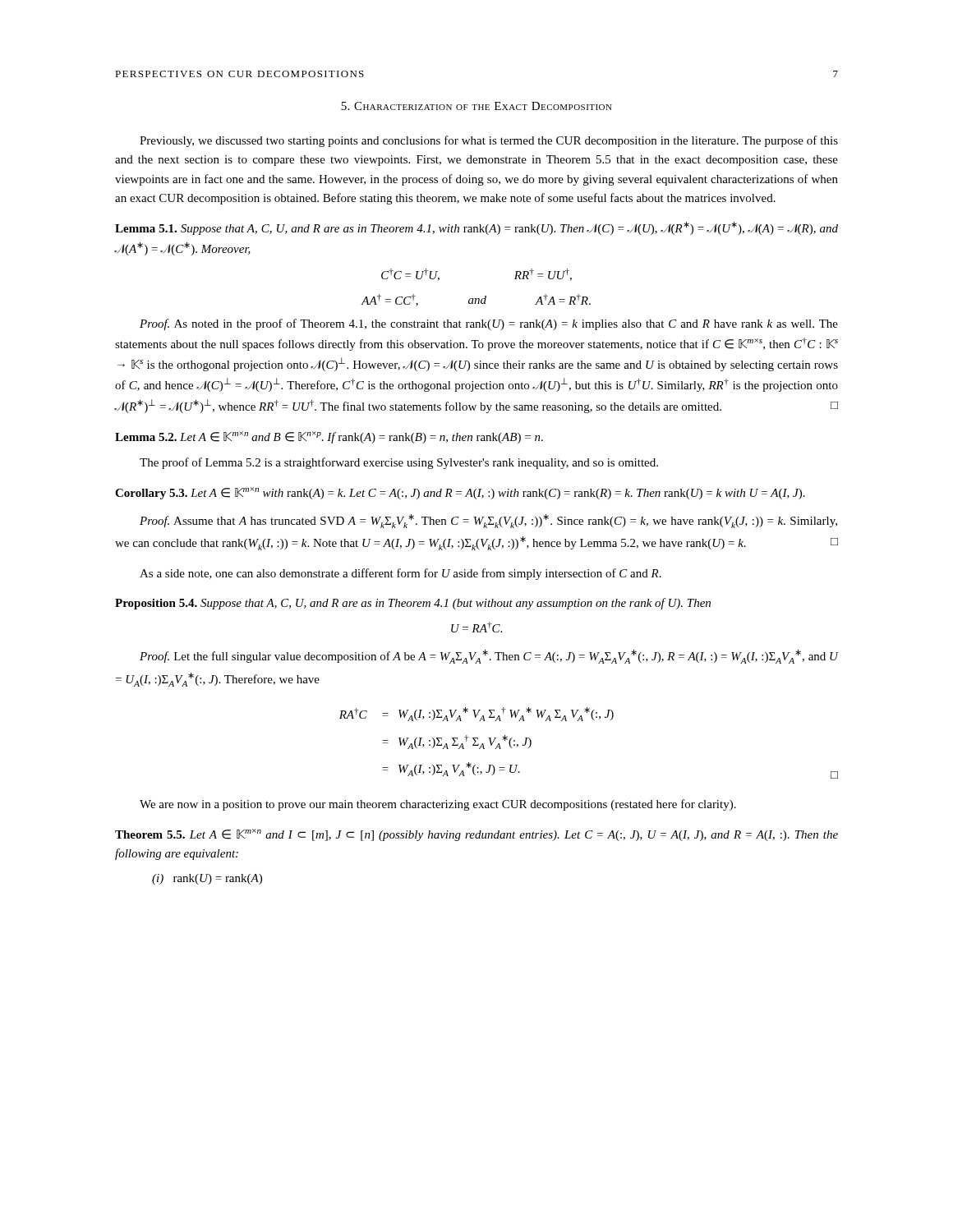Locate the formula containing "U = RA†C."

pyautogui.click(x=476, y=627)
